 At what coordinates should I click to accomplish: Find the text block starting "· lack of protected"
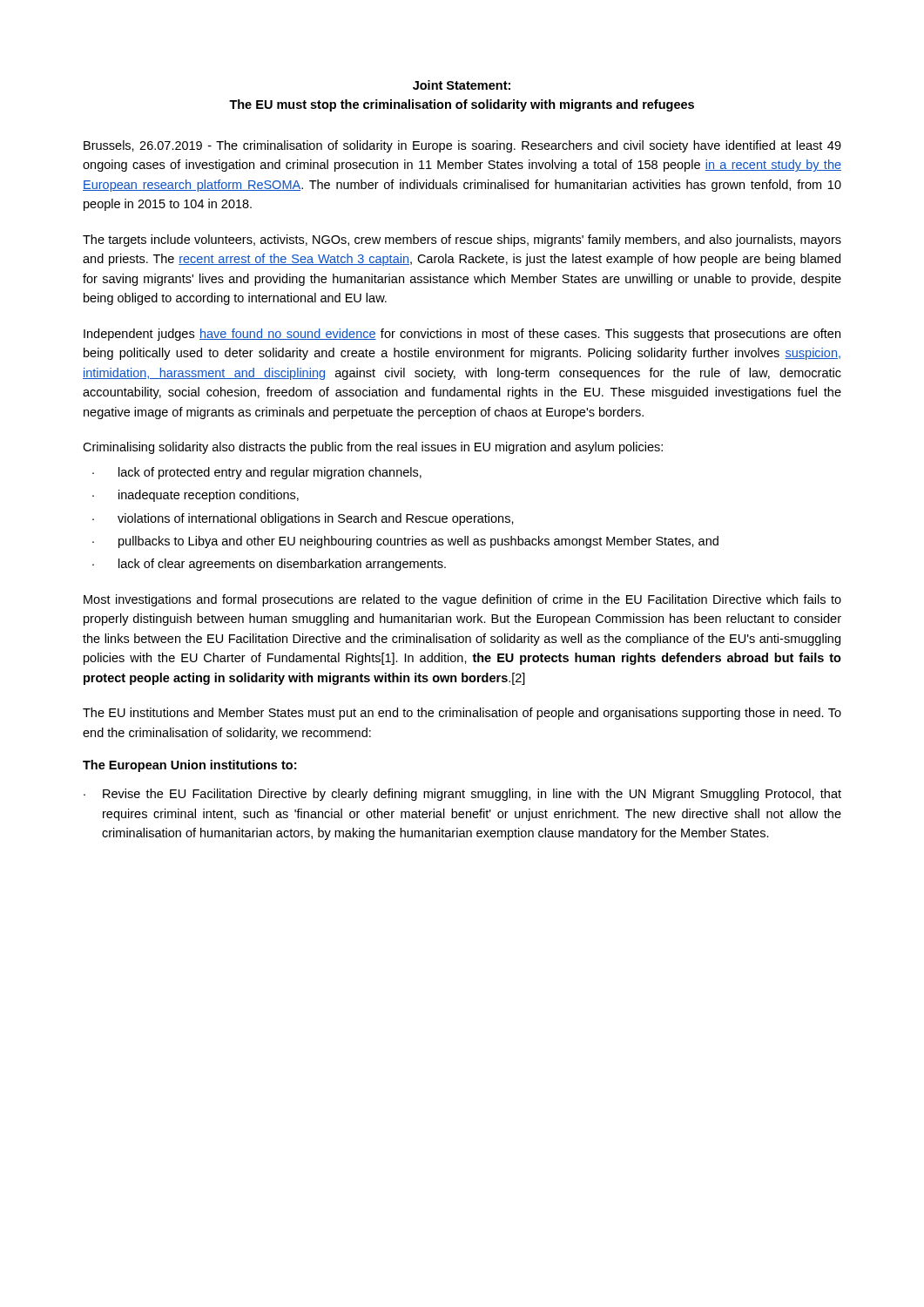257,473
